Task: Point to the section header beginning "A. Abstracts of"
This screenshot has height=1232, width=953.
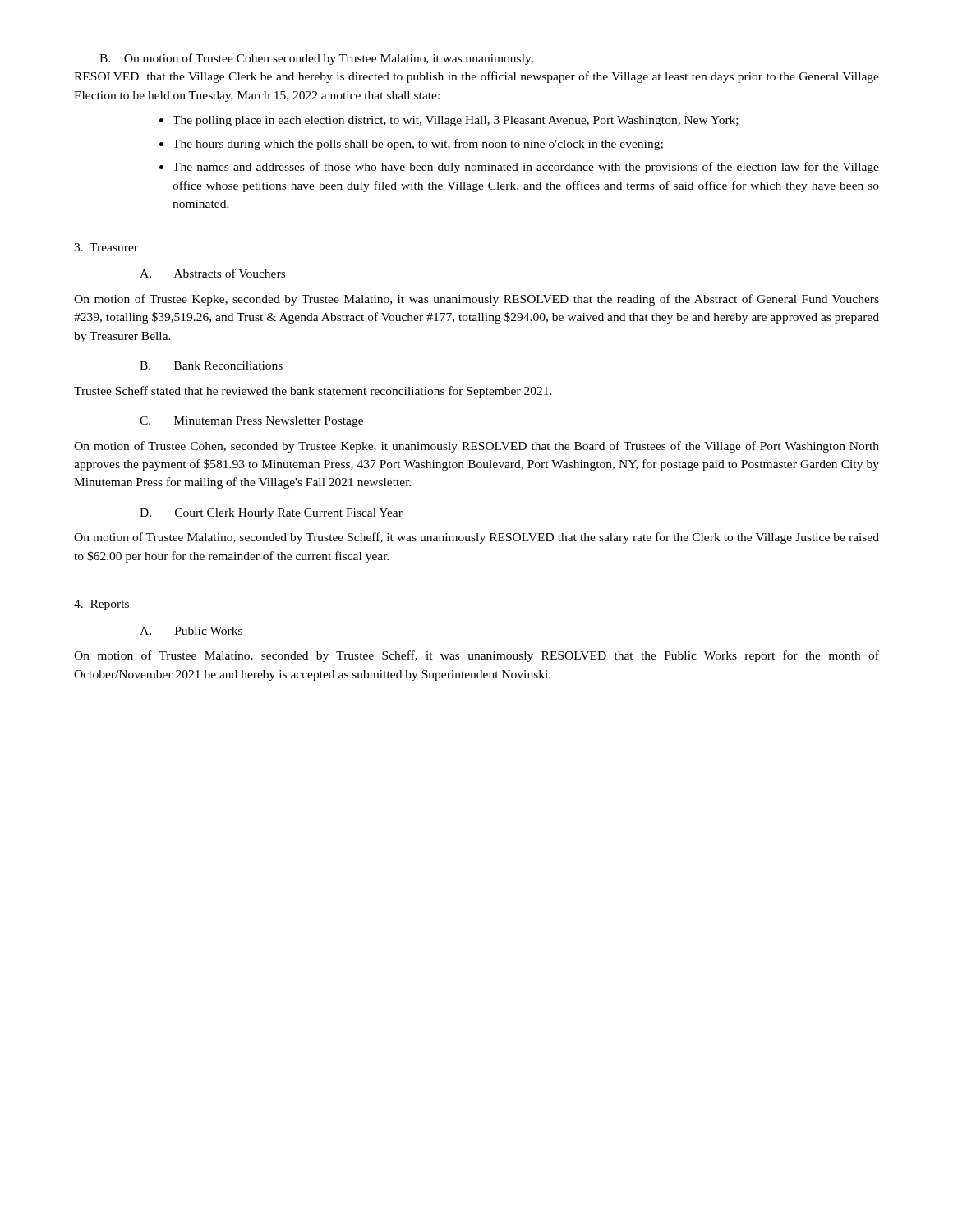Action: (213, 273)
